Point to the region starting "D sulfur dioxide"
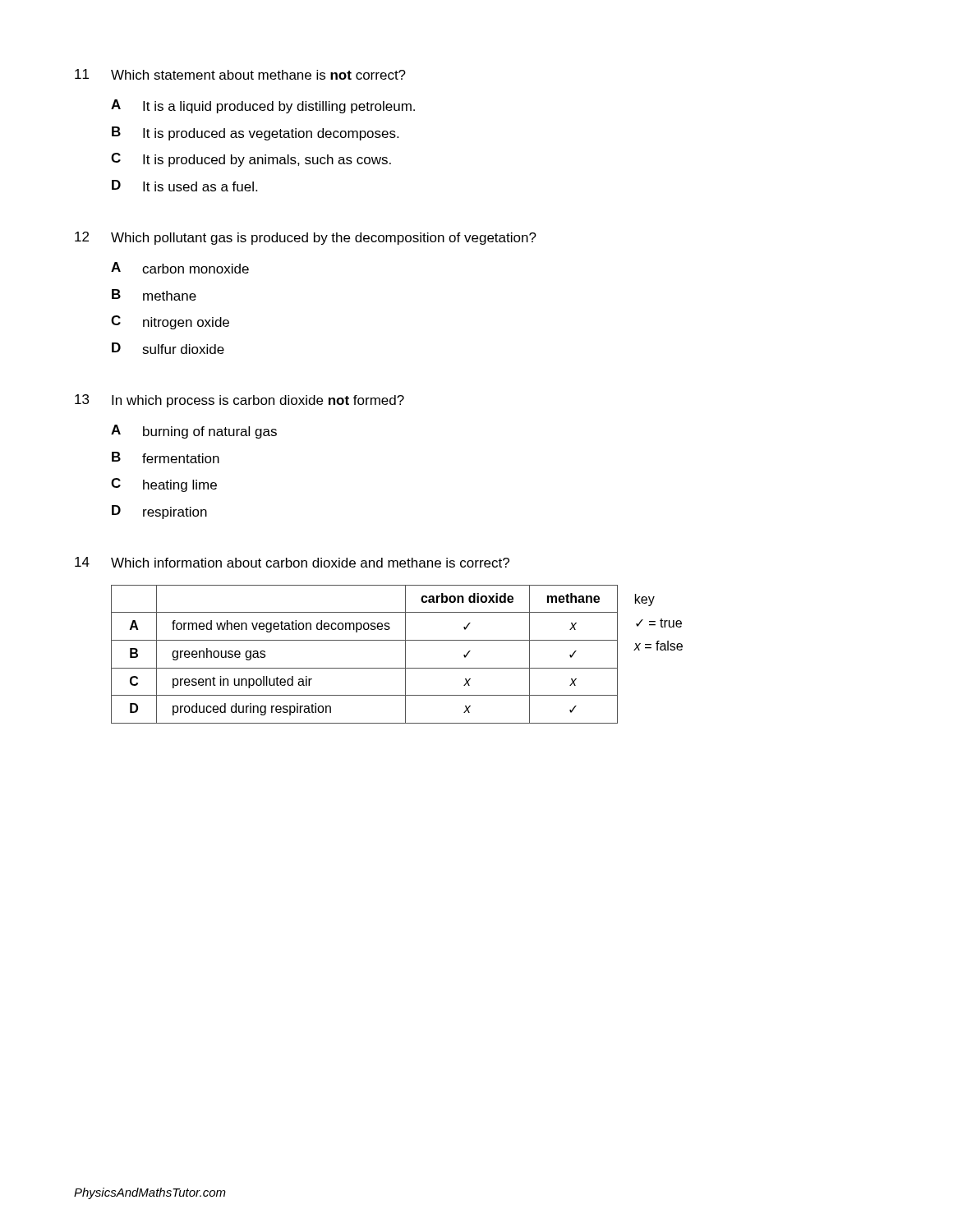Image resolution: width=953 pixels, height=1232 pixels. point(168,350)
